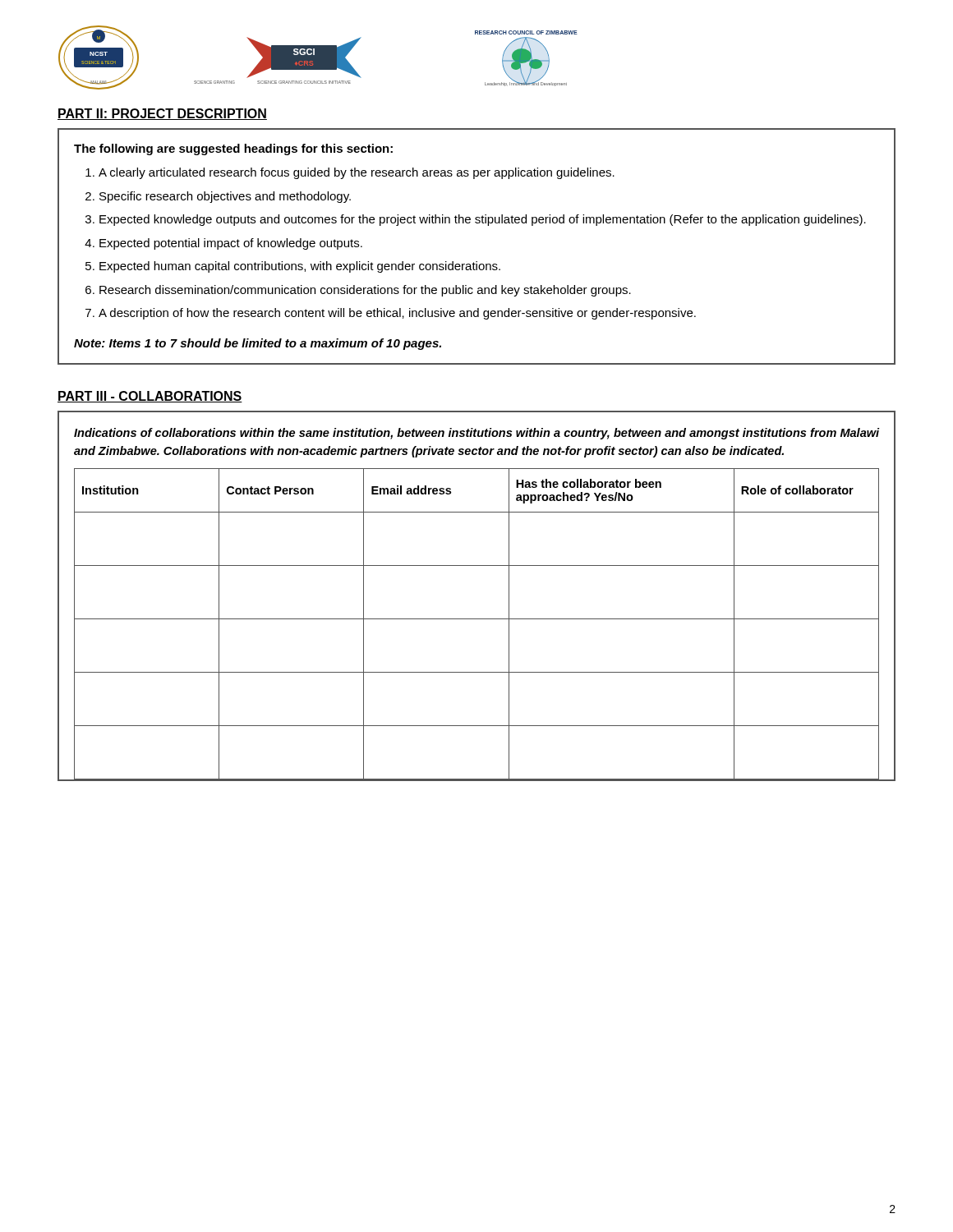
Task: Locate the region starting "Note: Items 1 to 7 should"
Action: point(258,342)
